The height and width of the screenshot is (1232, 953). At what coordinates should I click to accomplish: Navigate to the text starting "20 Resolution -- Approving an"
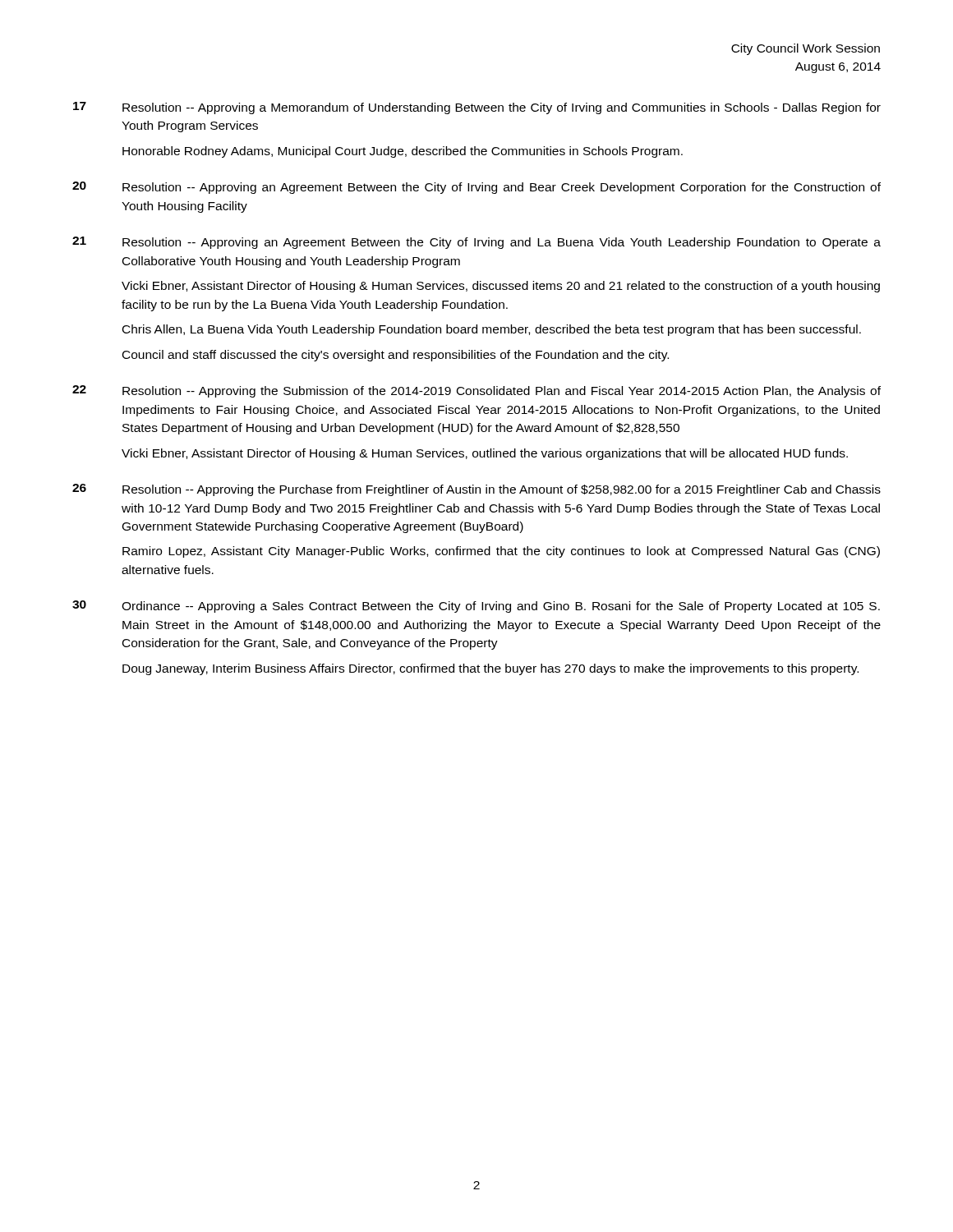(476, 200)
